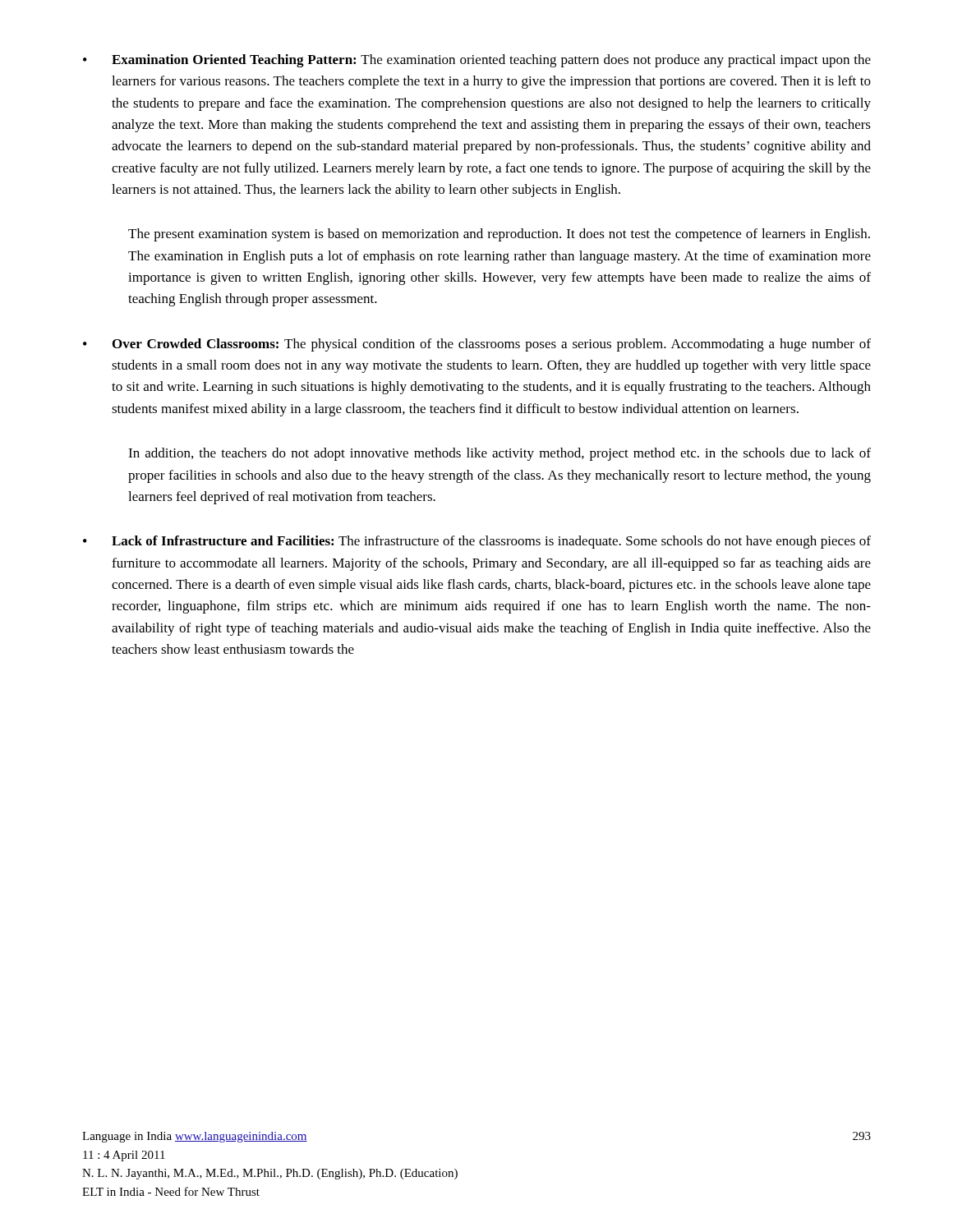Point to the block beginning "• Over Crowded Classrooms: The physical condition of"

pos(476,377)
